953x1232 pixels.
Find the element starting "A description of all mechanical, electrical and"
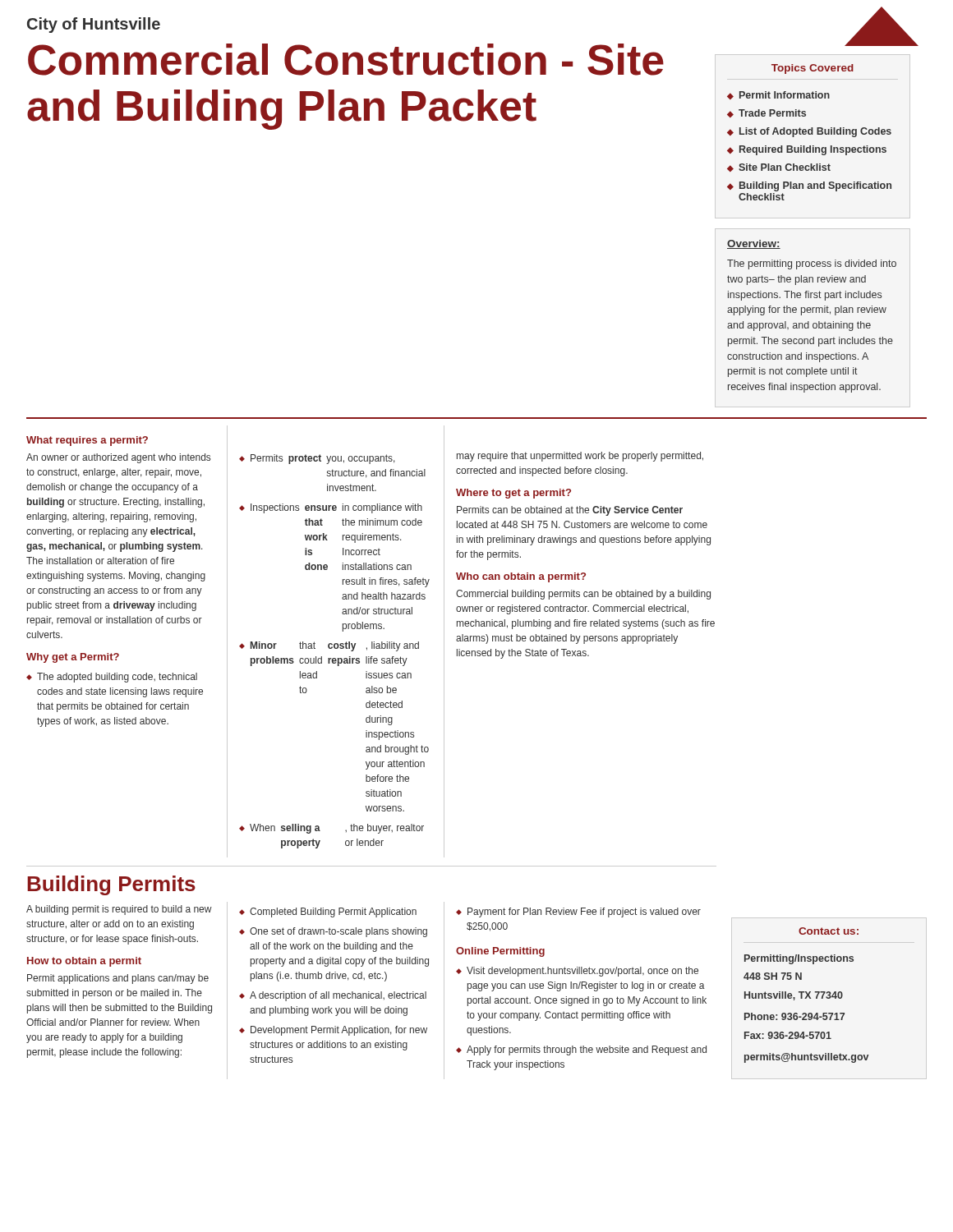[x=338, y=1003]
